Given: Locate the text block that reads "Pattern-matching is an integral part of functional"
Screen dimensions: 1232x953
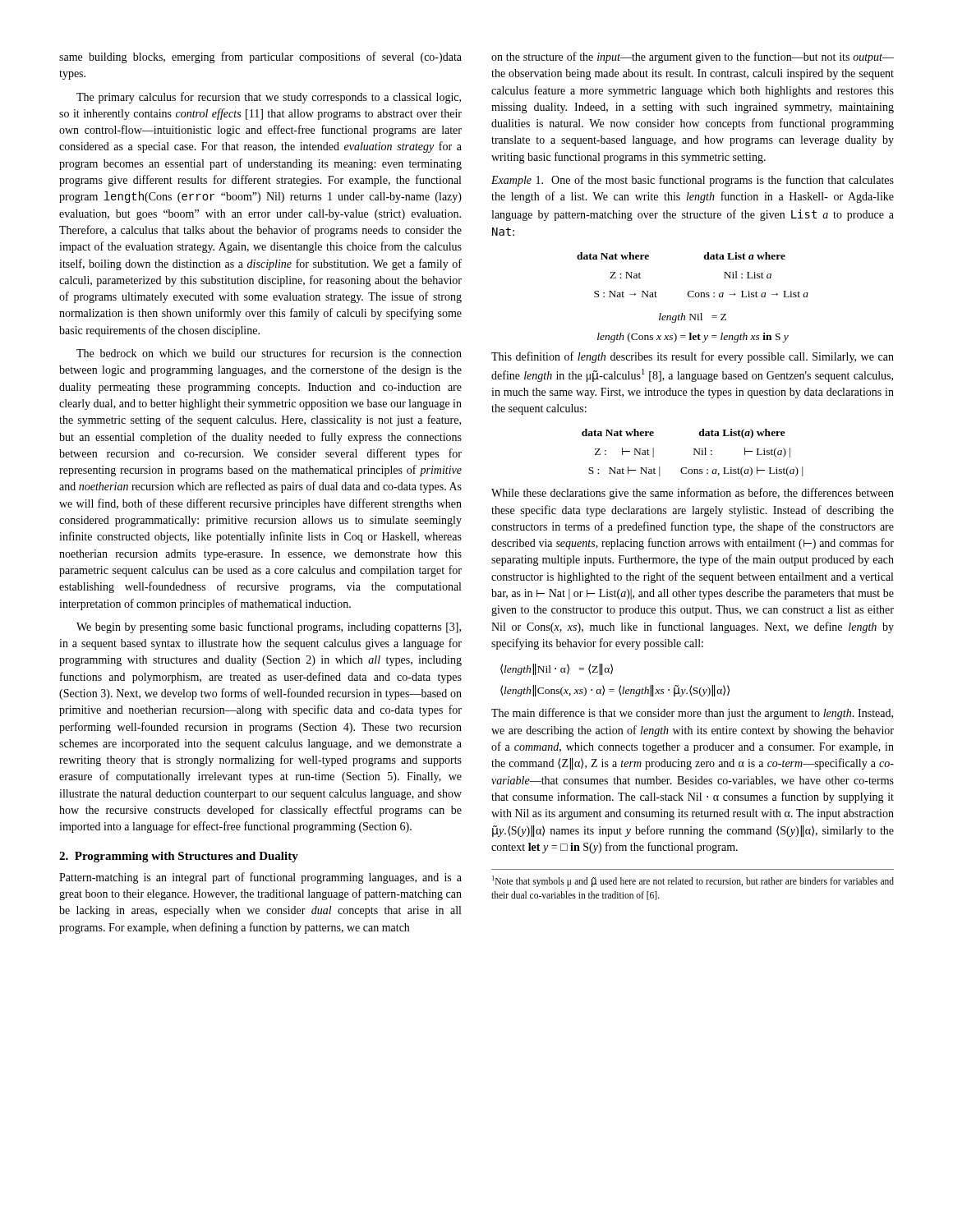Looking at the screenshot, I should click(260, 903).
